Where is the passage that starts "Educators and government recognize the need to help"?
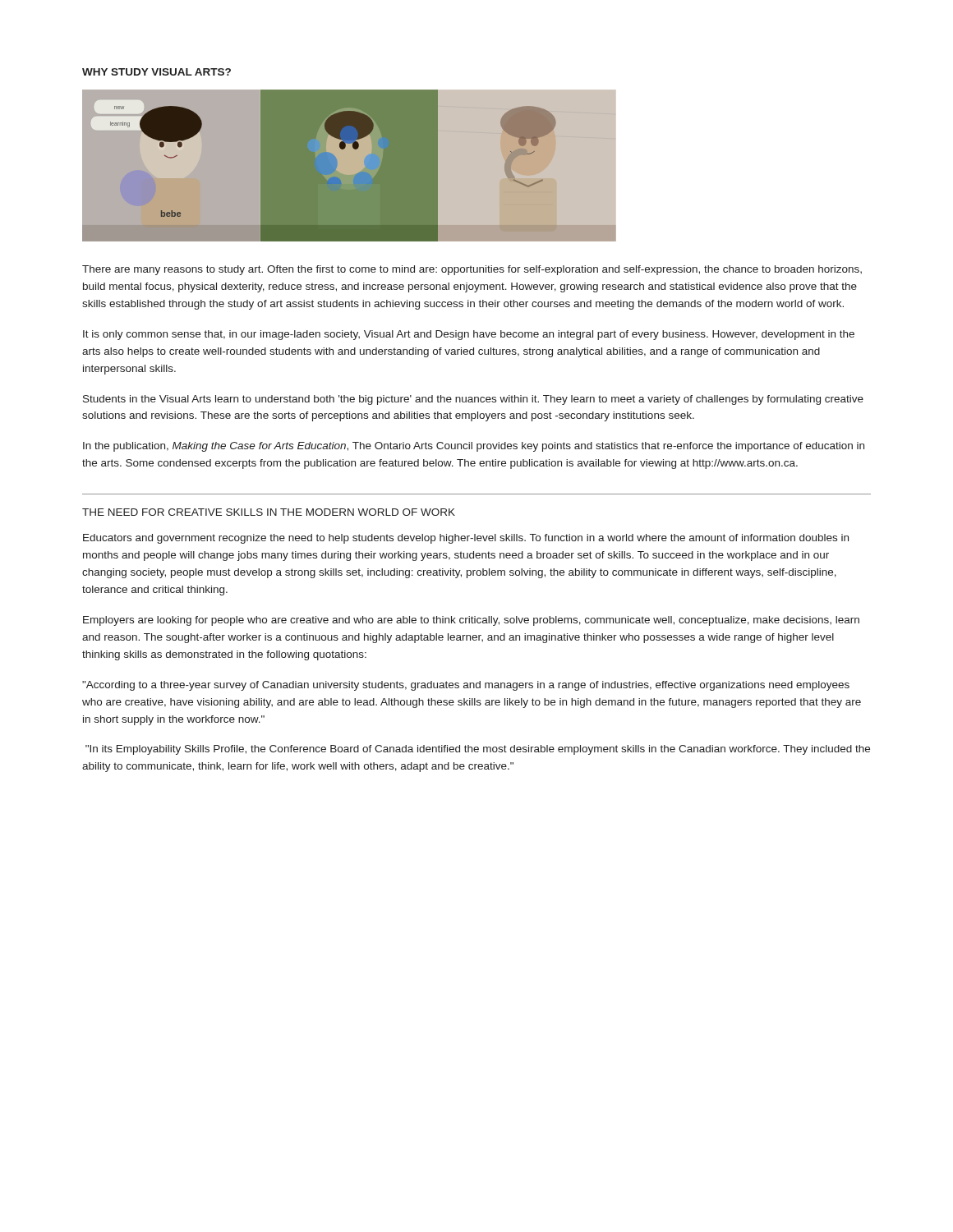The image size is (953, 1232). click(466, 564)
